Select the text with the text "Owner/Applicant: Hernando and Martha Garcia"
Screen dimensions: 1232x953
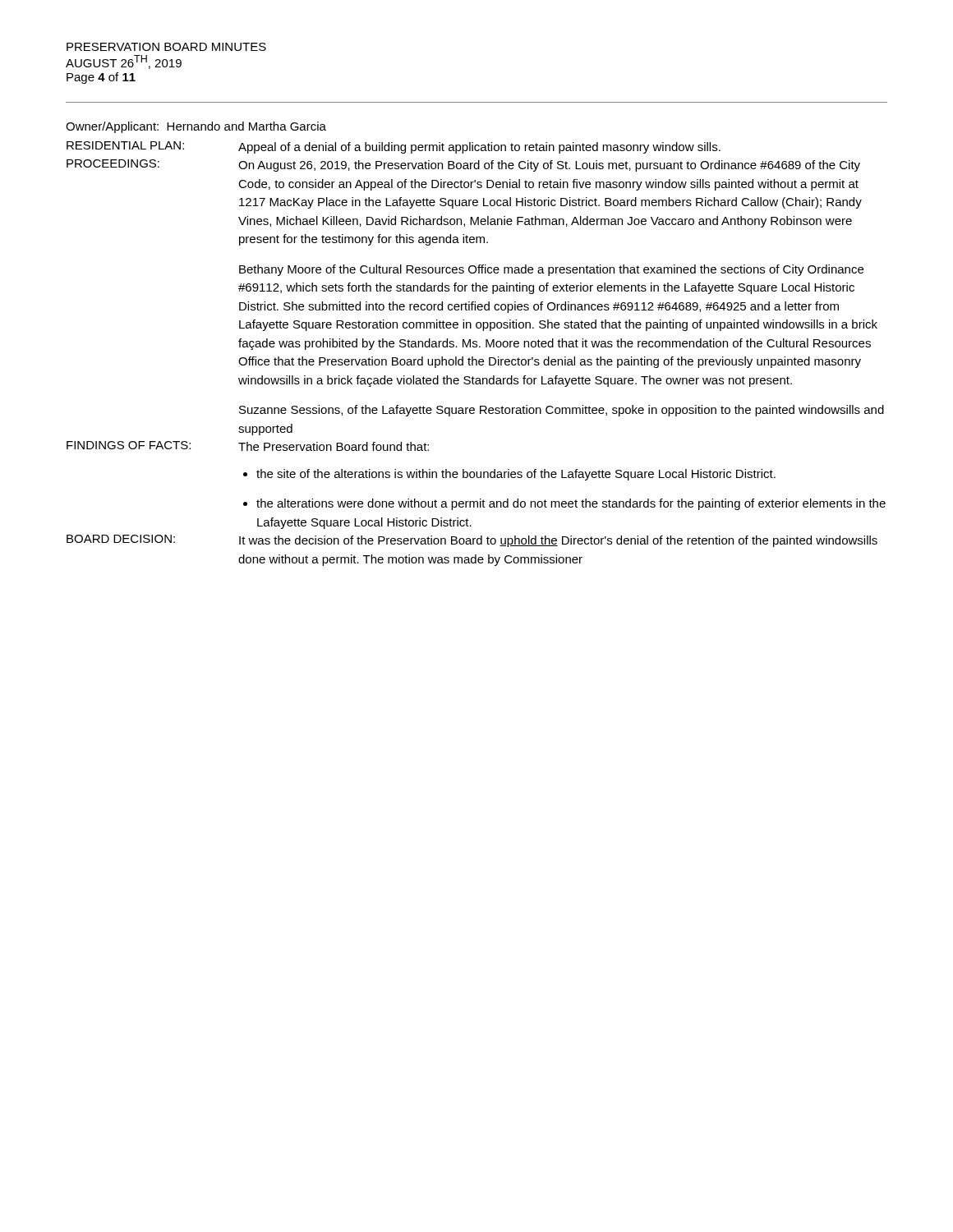click(x=196, y=126)
